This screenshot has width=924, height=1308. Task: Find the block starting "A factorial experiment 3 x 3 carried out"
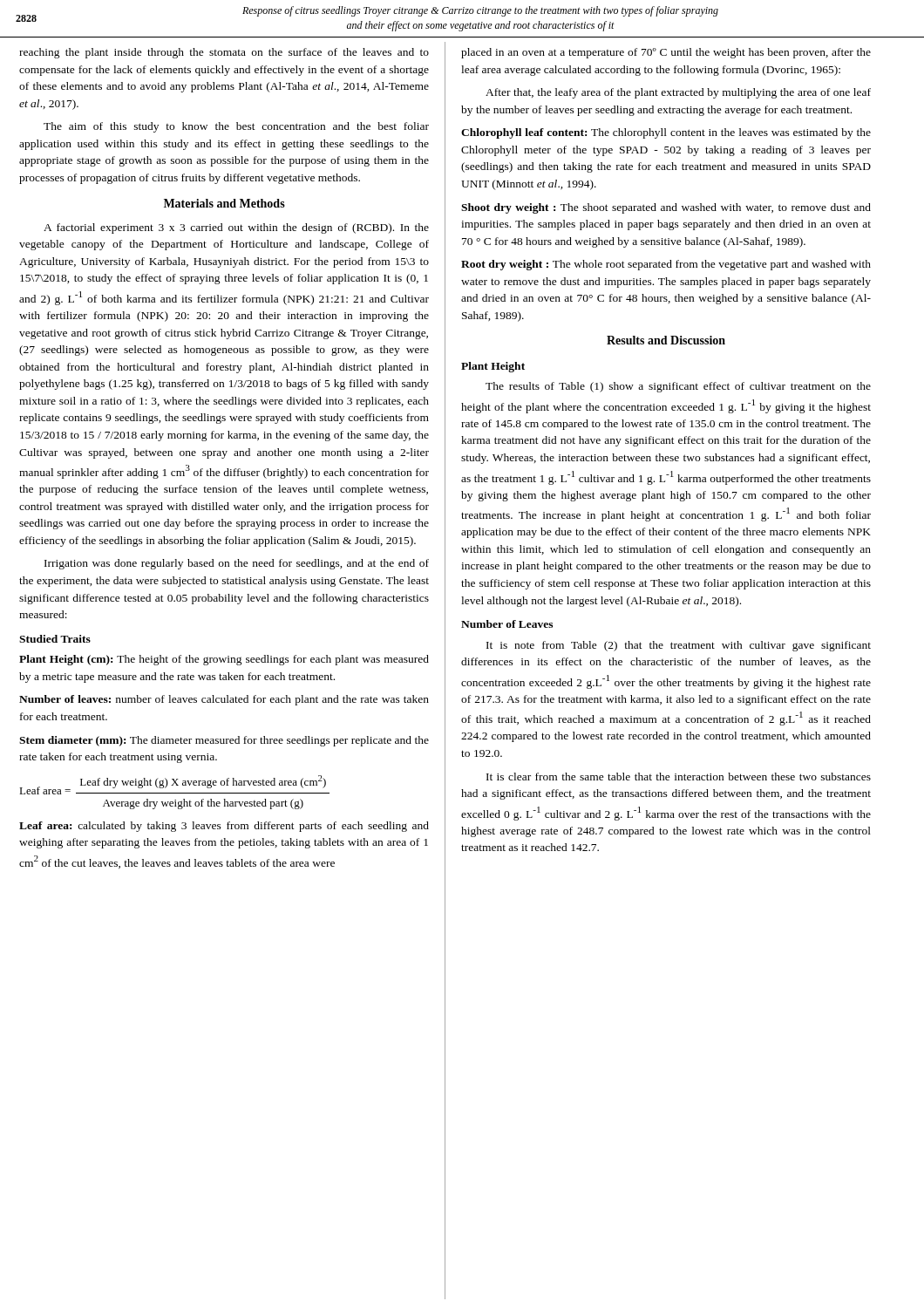[x=224, y=384]
